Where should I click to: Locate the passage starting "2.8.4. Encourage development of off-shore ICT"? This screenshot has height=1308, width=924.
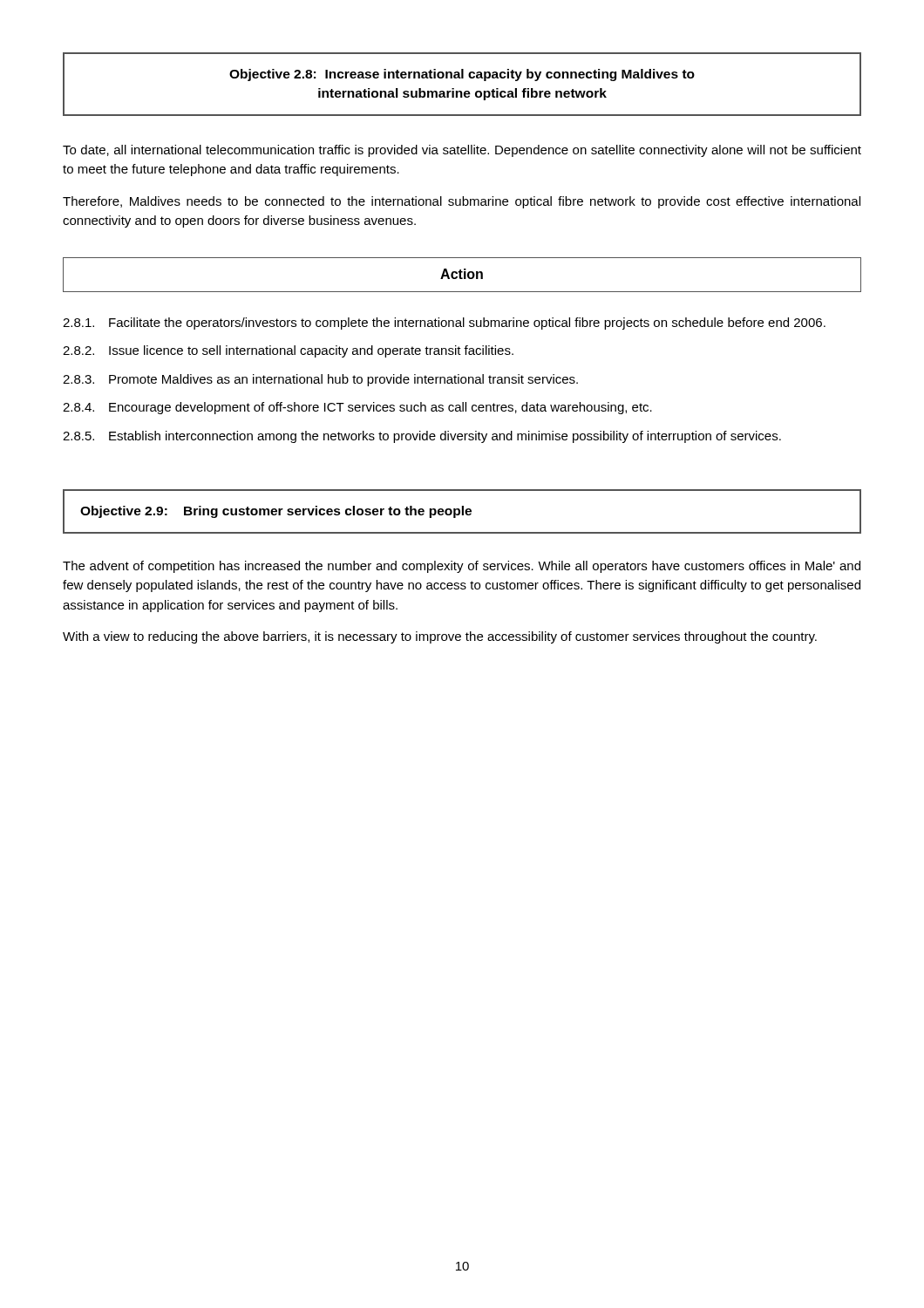coord(462,408)
